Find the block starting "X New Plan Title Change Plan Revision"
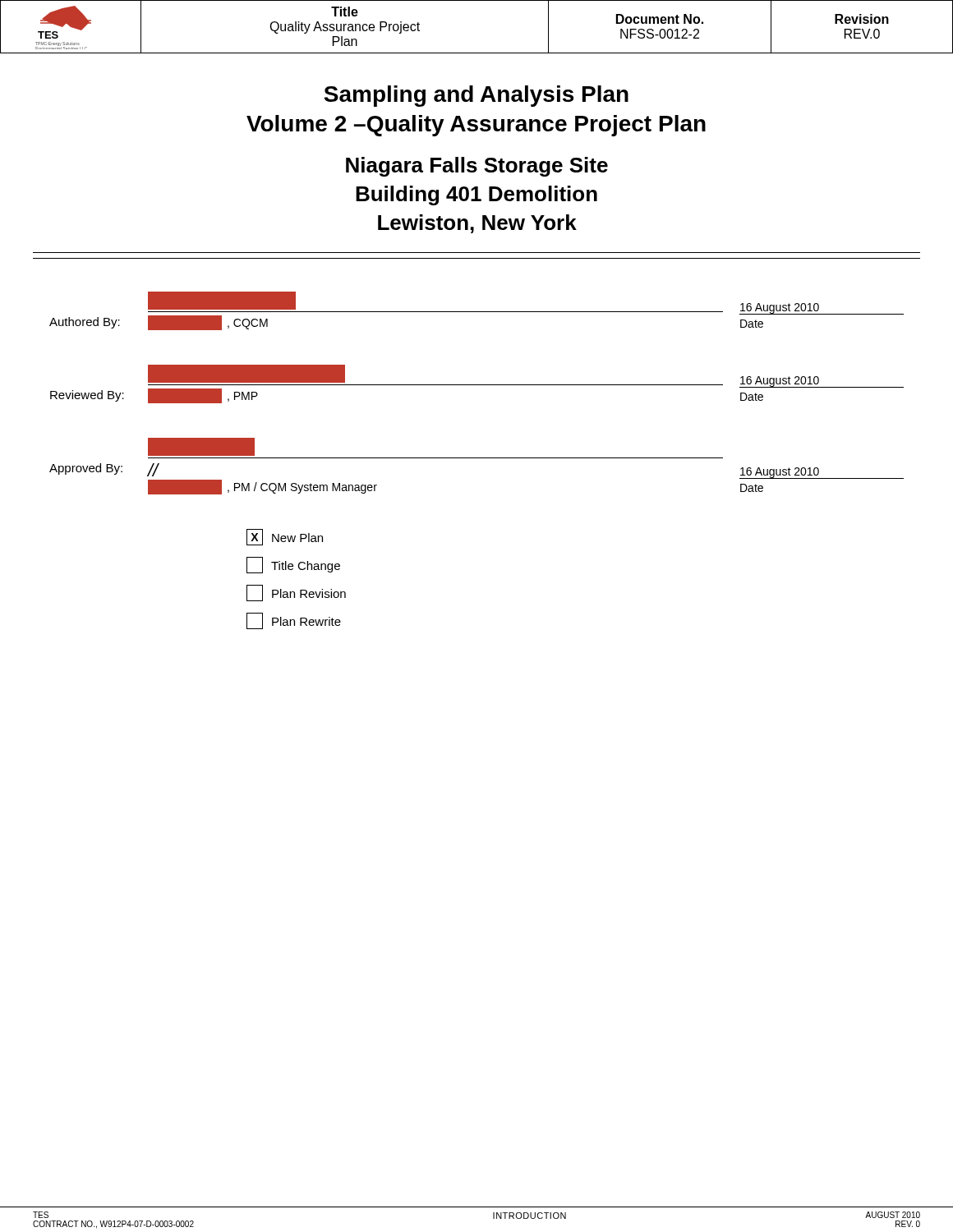The image size is (953, 1232). pos(285,537)
